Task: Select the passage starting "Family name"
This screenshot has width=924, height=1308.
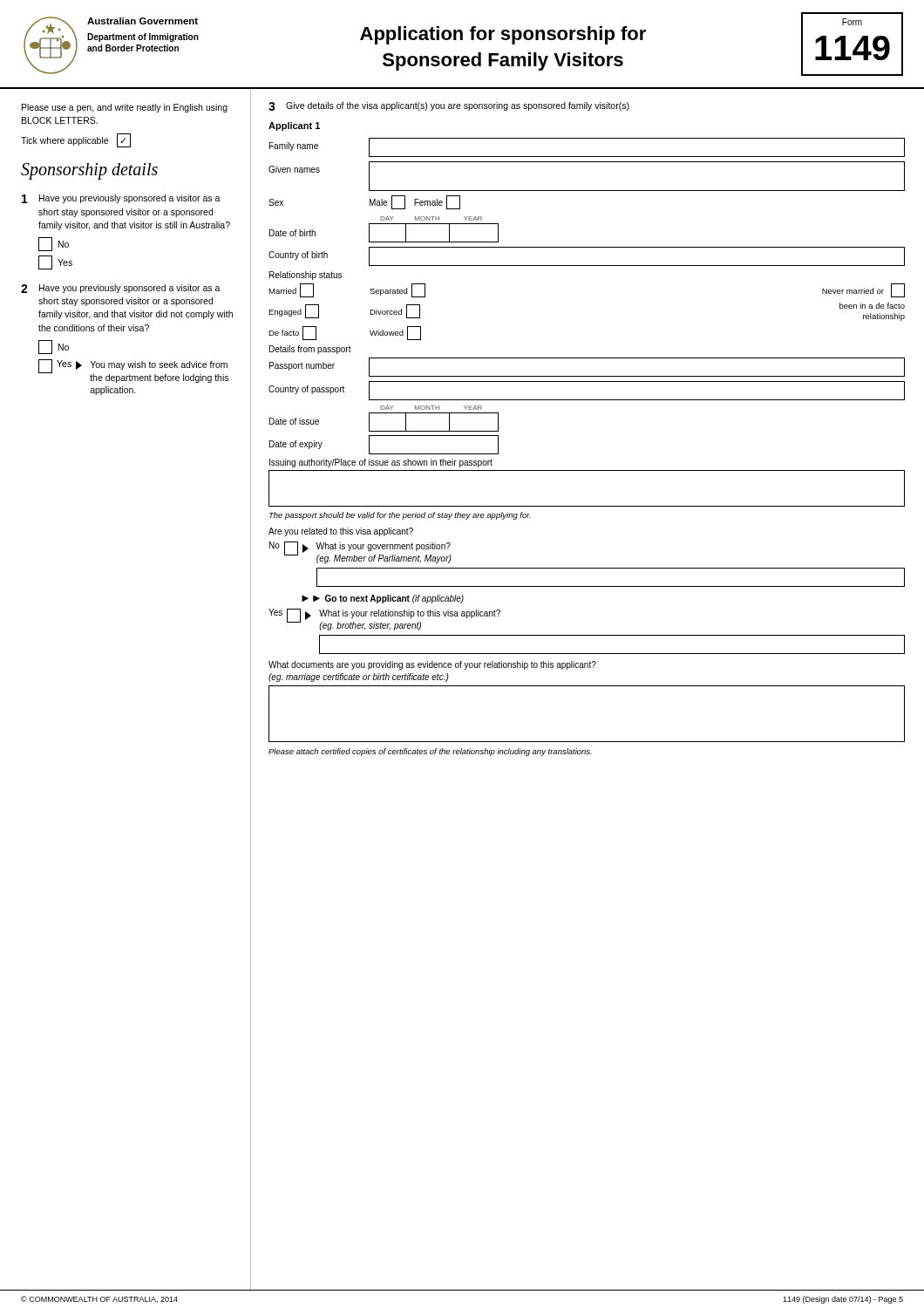Action: click(587, 147)
